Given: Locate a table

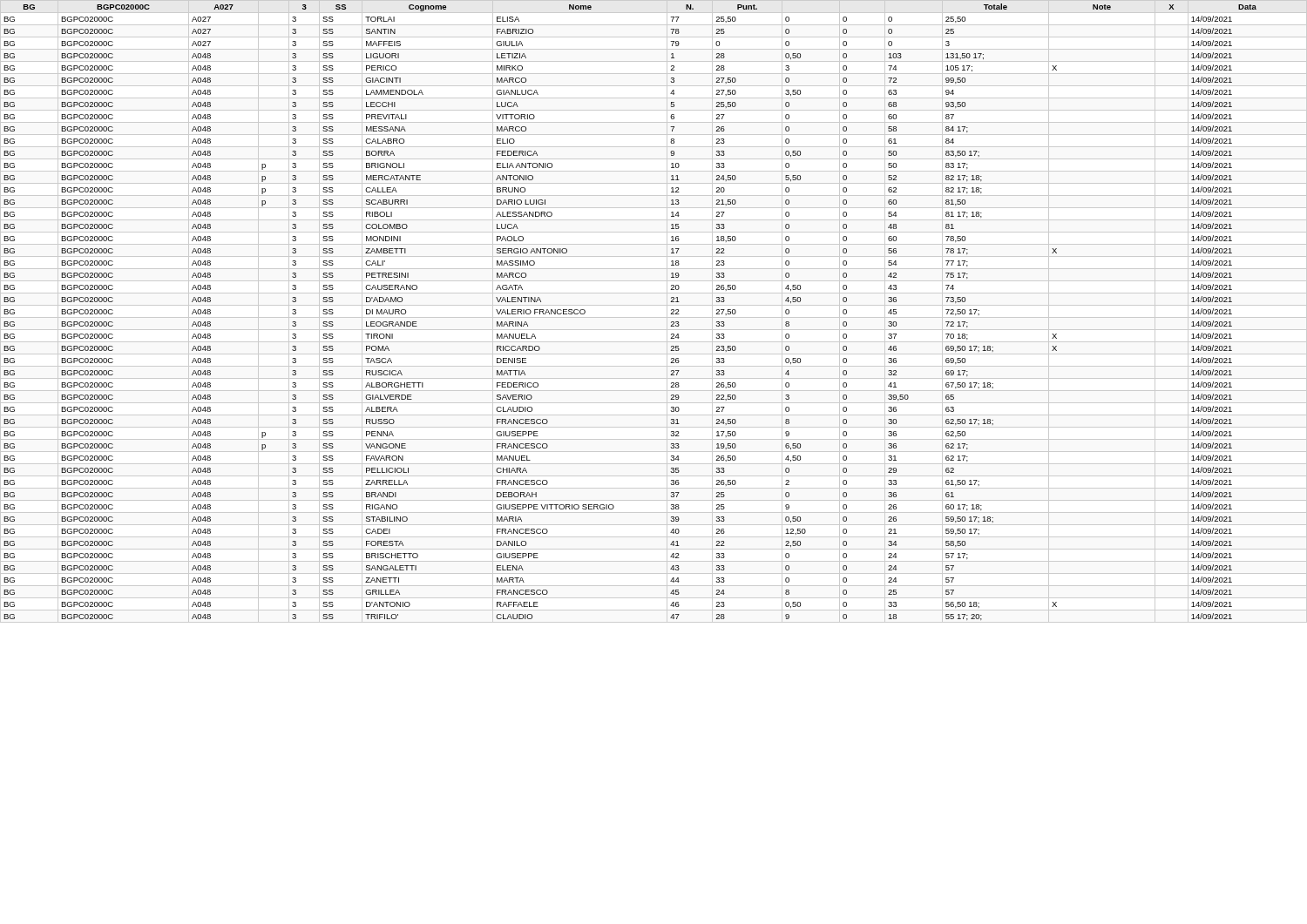Looking at the screenshot, I should click(x=654, y=462).
